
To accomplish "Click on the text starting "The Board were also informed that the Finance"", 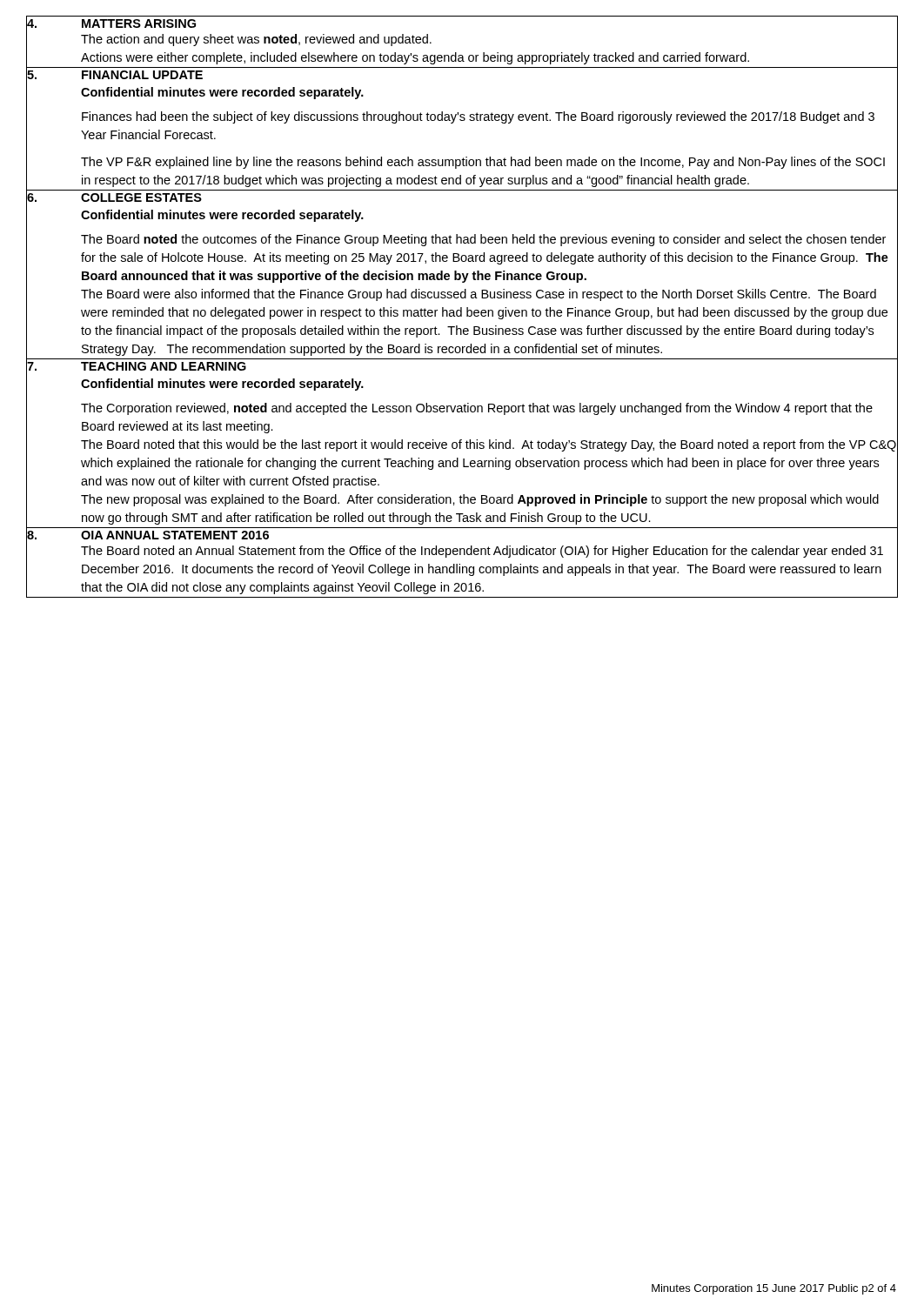I will pos(489,322).
